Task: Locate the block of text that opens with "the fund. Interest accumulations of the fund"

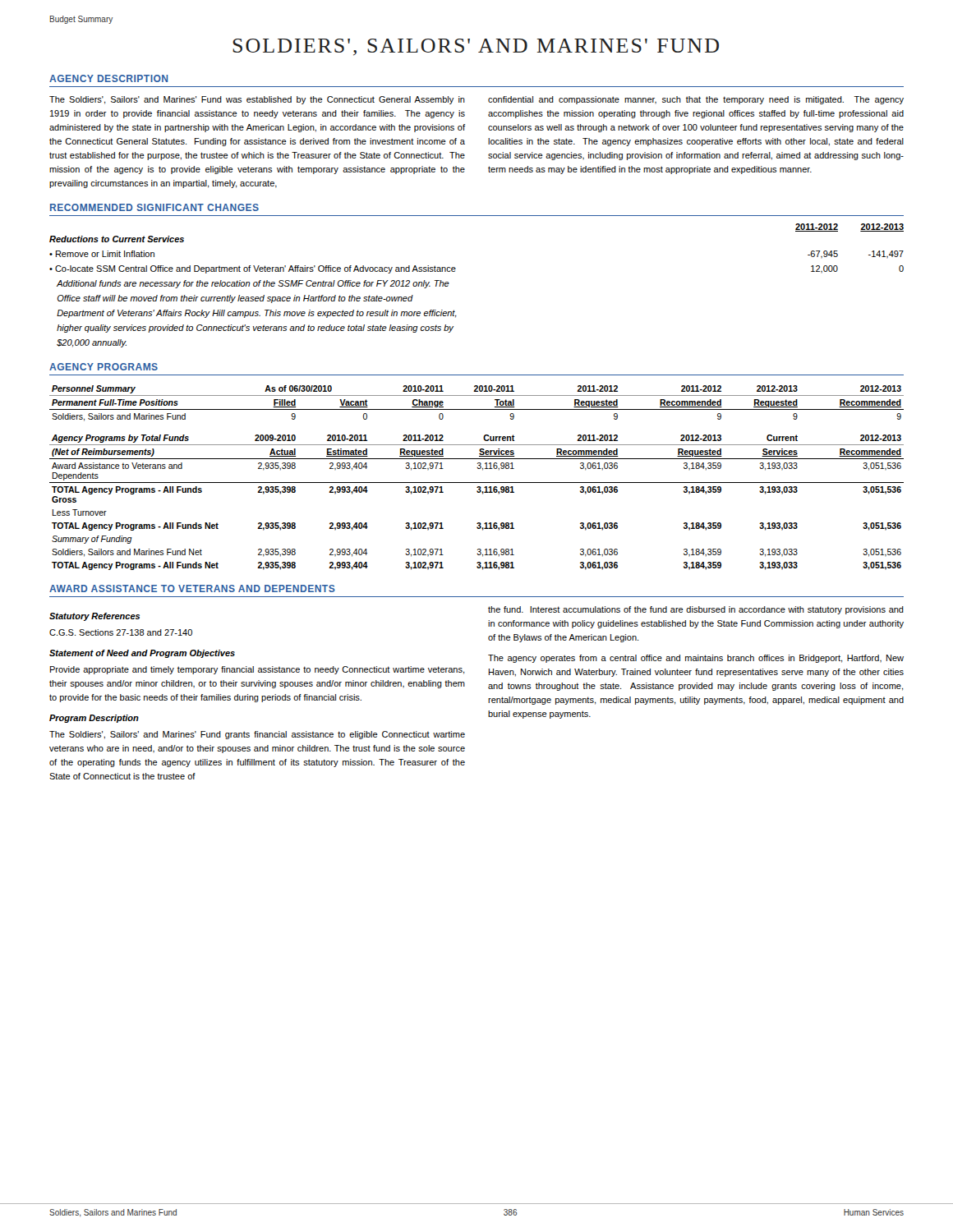Action: click(x=696, y=623)
